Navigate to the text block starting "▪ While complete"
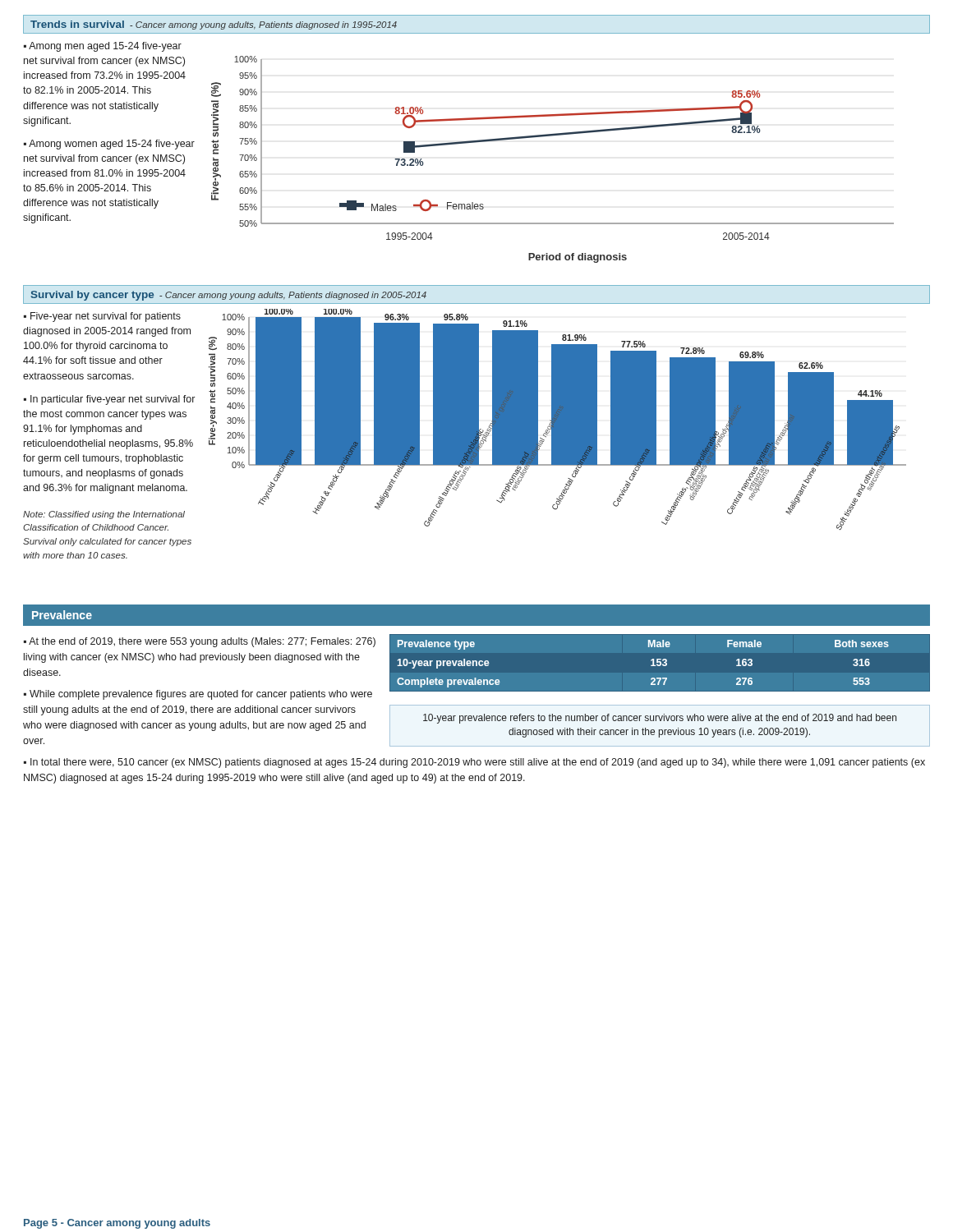This screenshot has width=953, height=1232. [x=198, y=717]
